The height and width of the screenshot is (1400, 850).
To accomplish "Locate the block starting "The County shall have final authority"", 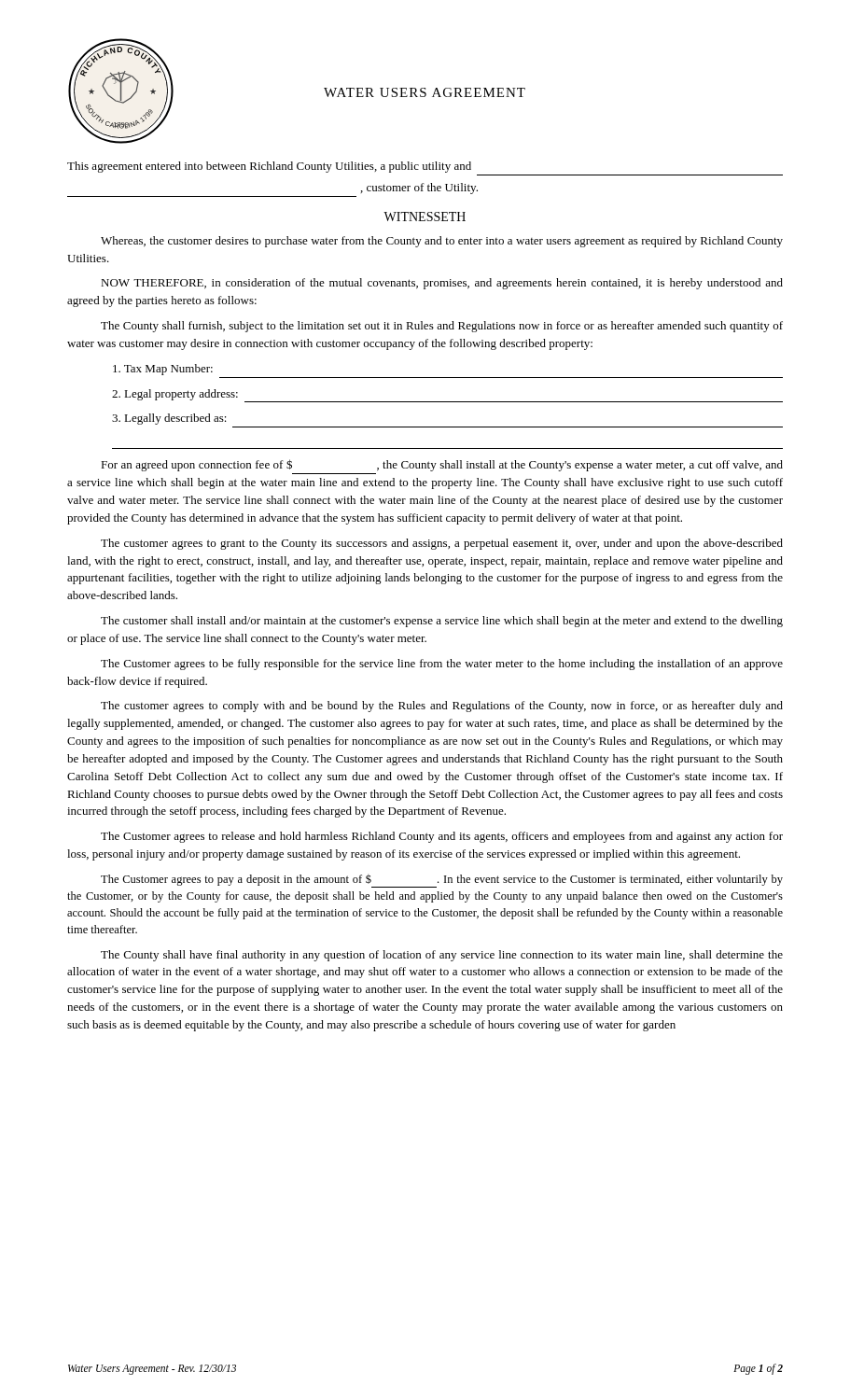I will pos(425,989).
